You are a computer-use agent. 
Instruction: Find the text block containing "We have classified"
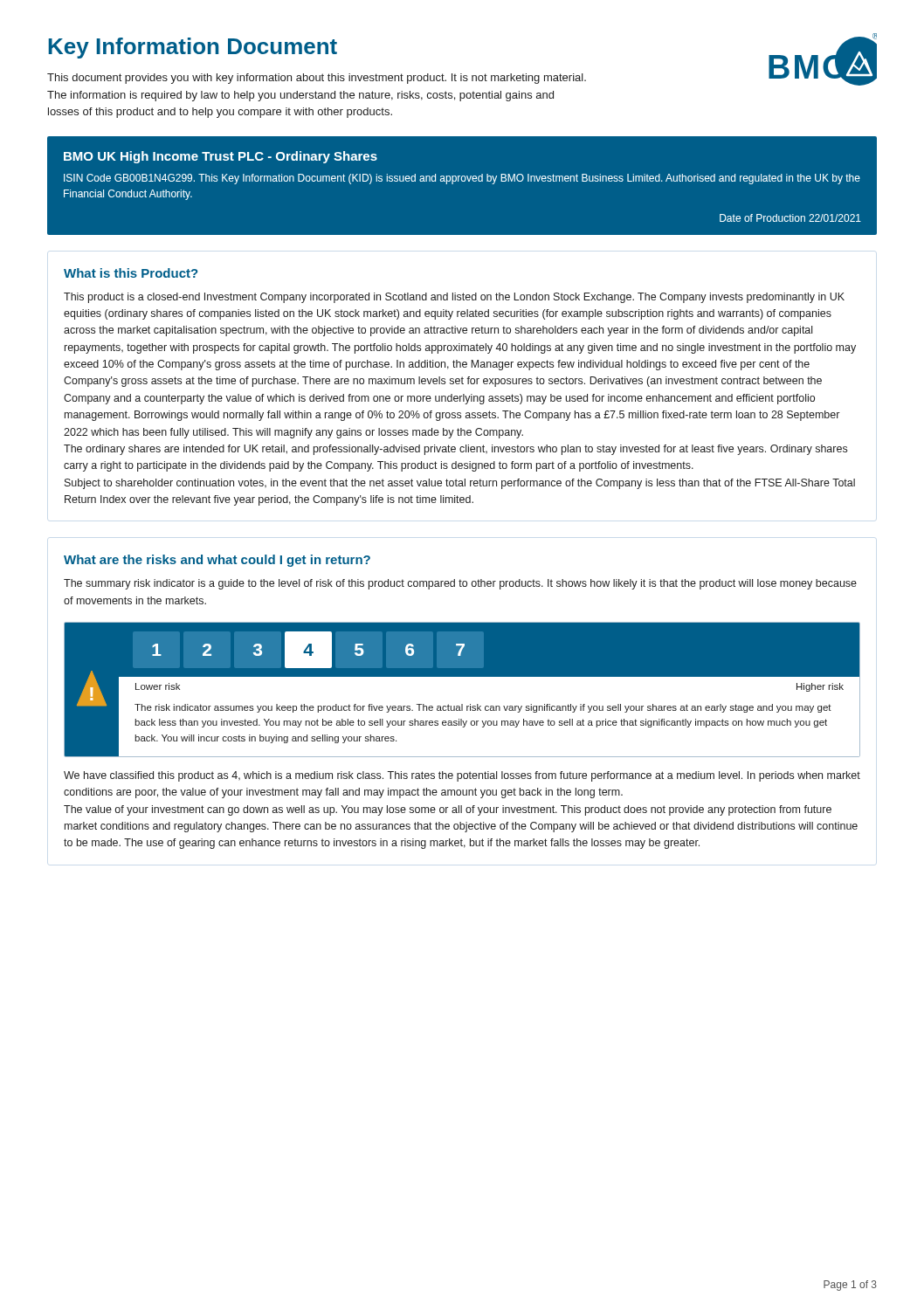coord(462,784)
